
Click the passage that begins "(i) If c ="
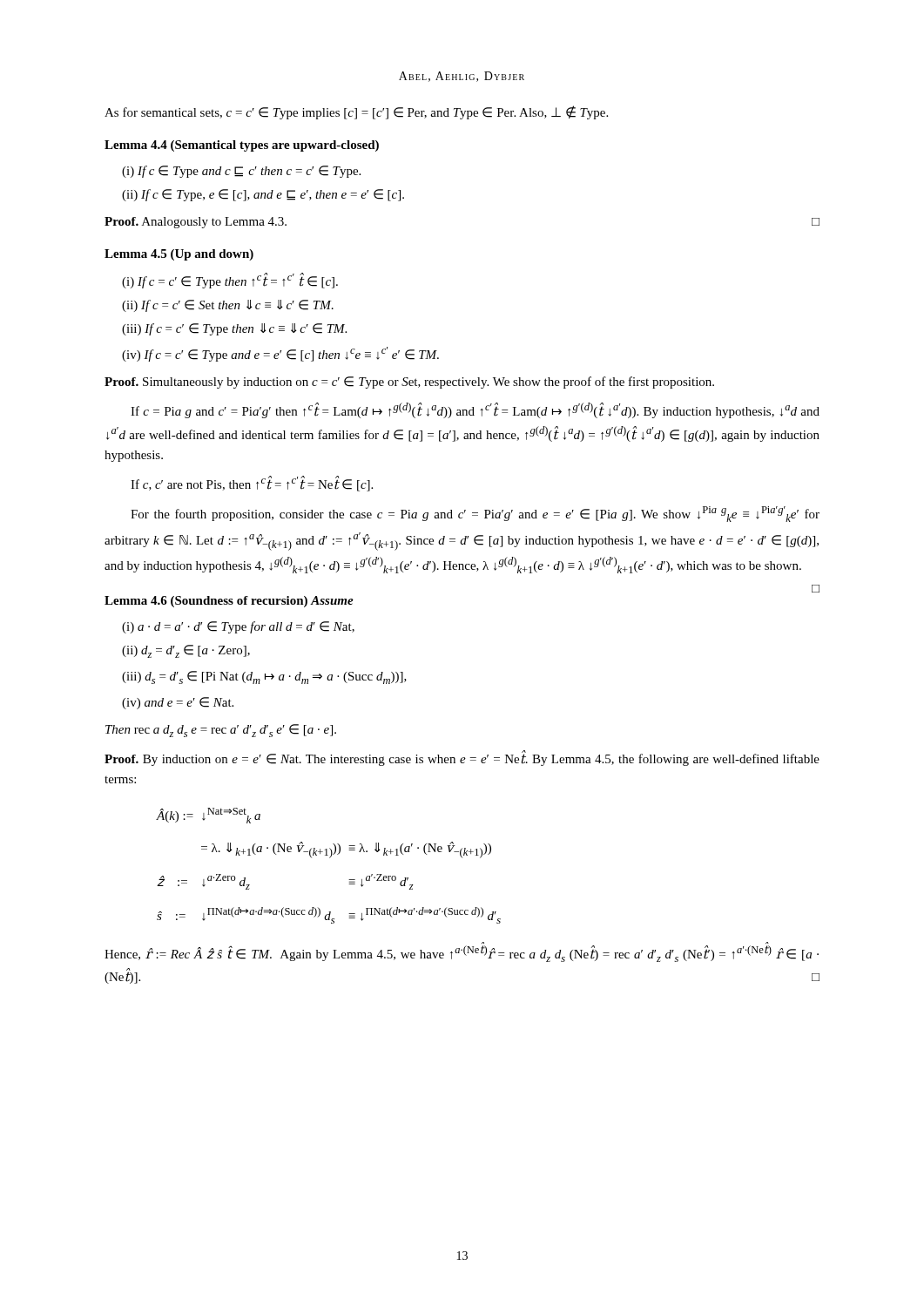tap(230, 280)
